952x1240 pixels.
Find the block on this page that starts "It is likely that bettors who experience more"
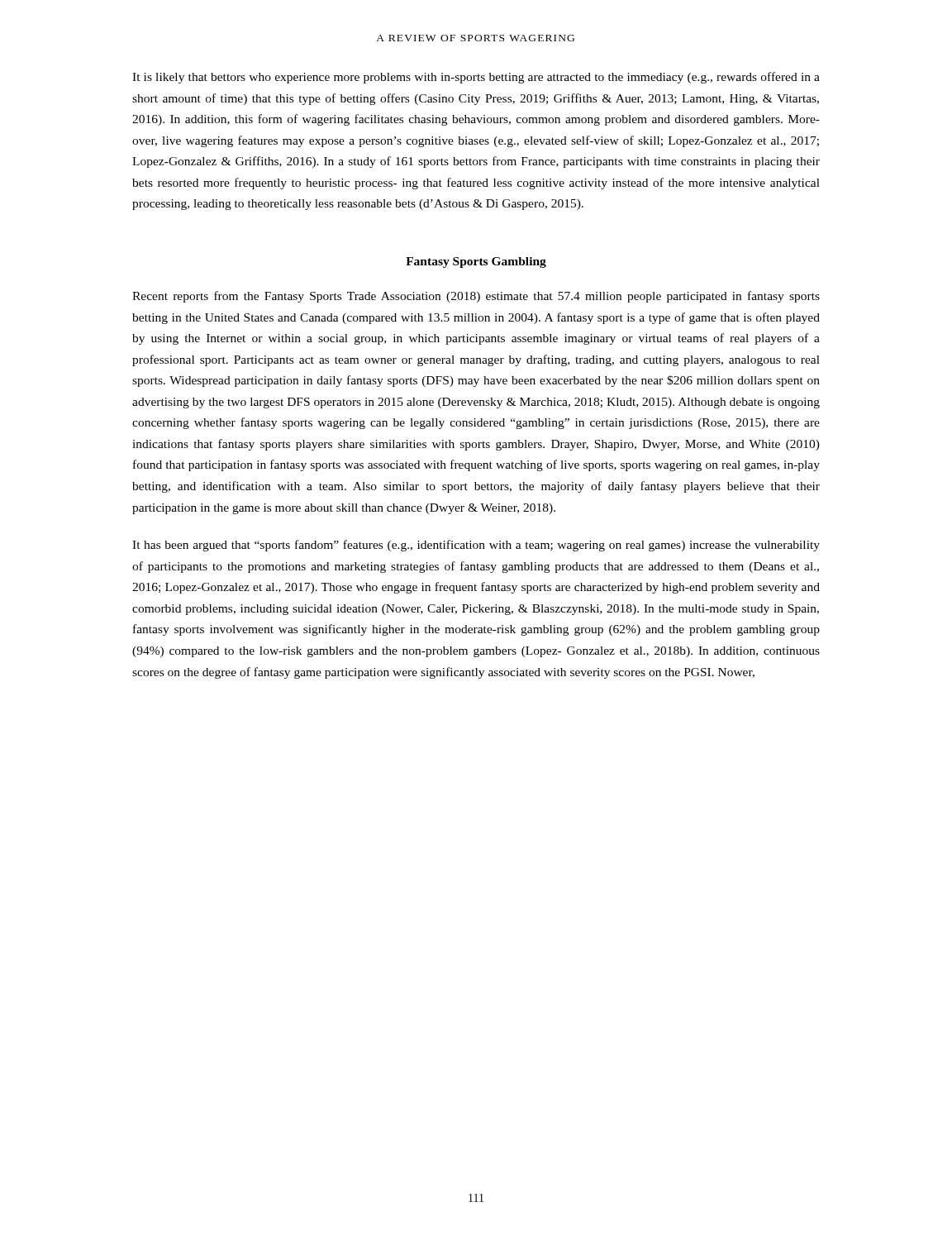click(476, 140)
